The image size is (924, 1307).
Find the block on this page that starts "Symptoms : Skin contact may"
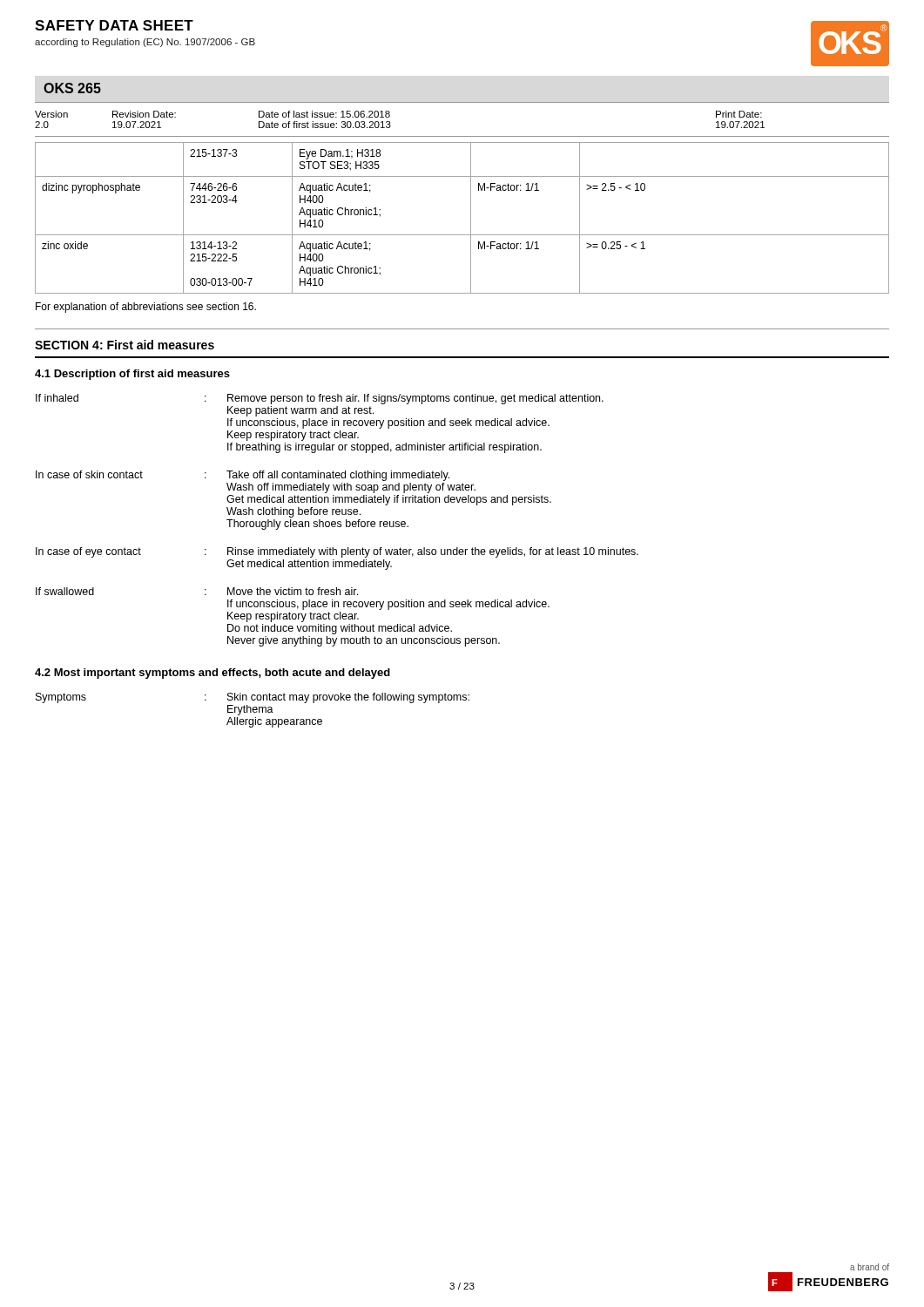pos(462,708)
